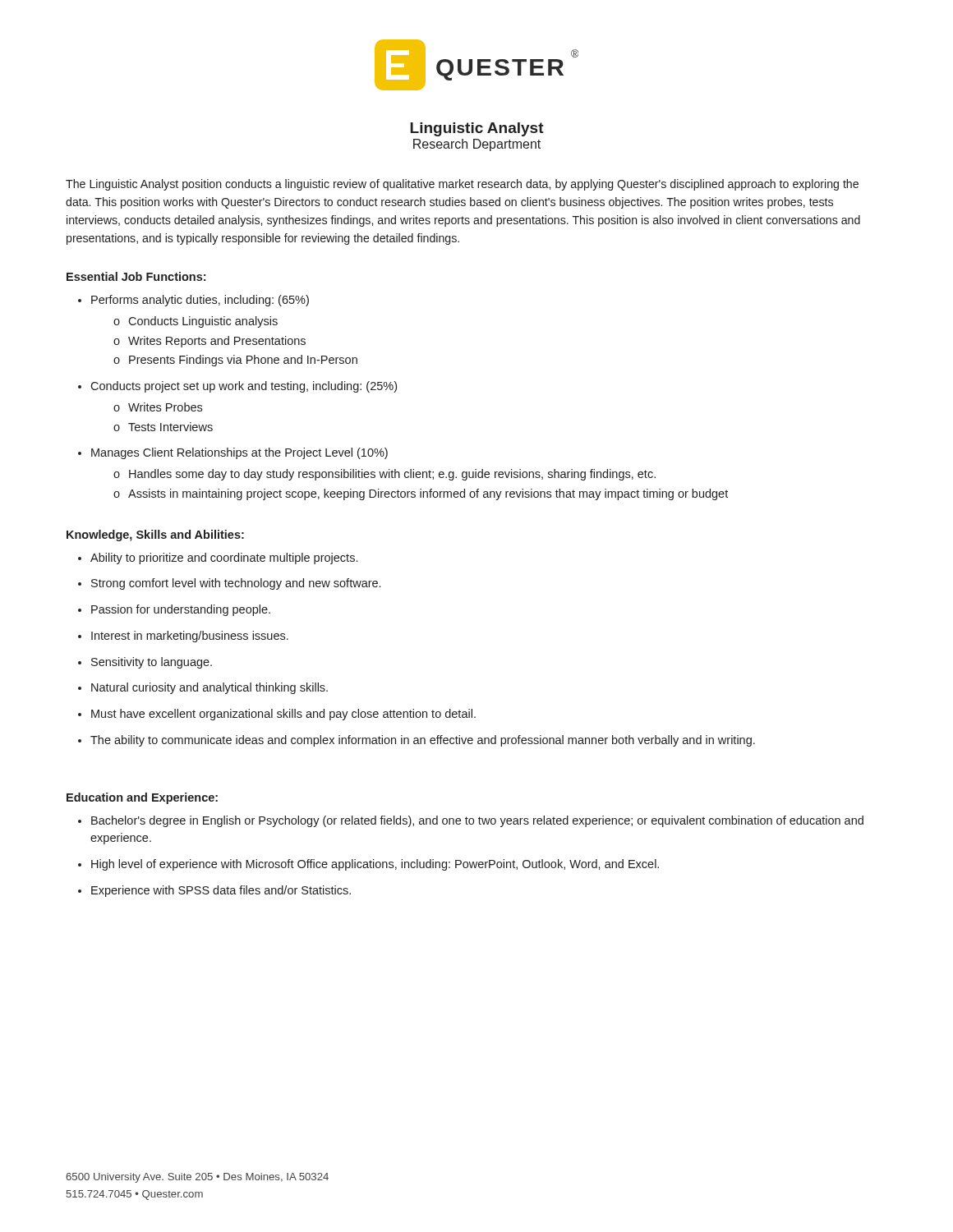This screenshot has height=1232, width=953.
Task: Find the logo
Action: point(476,52)
